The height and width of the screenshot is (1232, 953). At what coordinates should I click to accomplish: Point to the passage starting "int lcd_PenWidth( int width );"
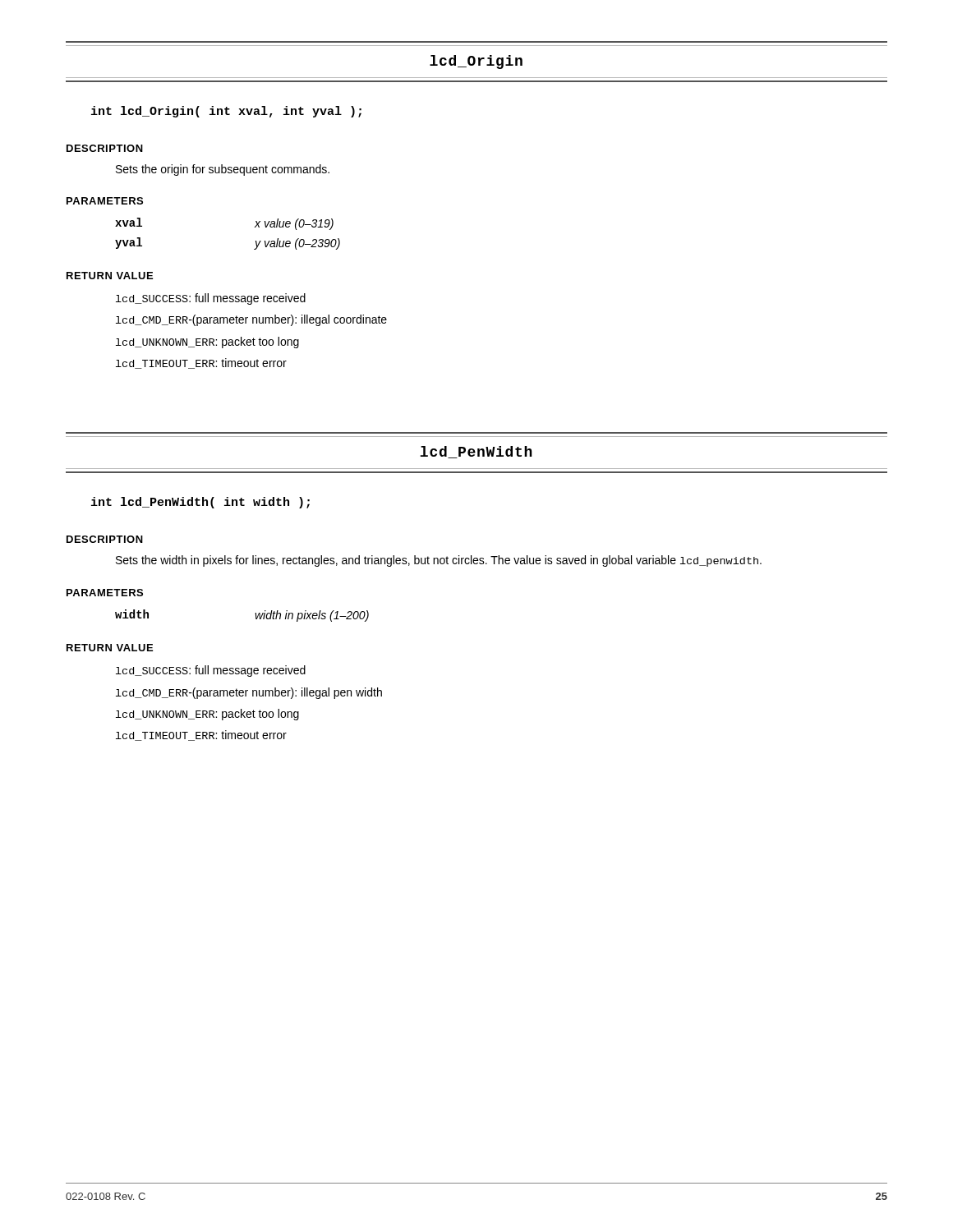click(201, 503)
